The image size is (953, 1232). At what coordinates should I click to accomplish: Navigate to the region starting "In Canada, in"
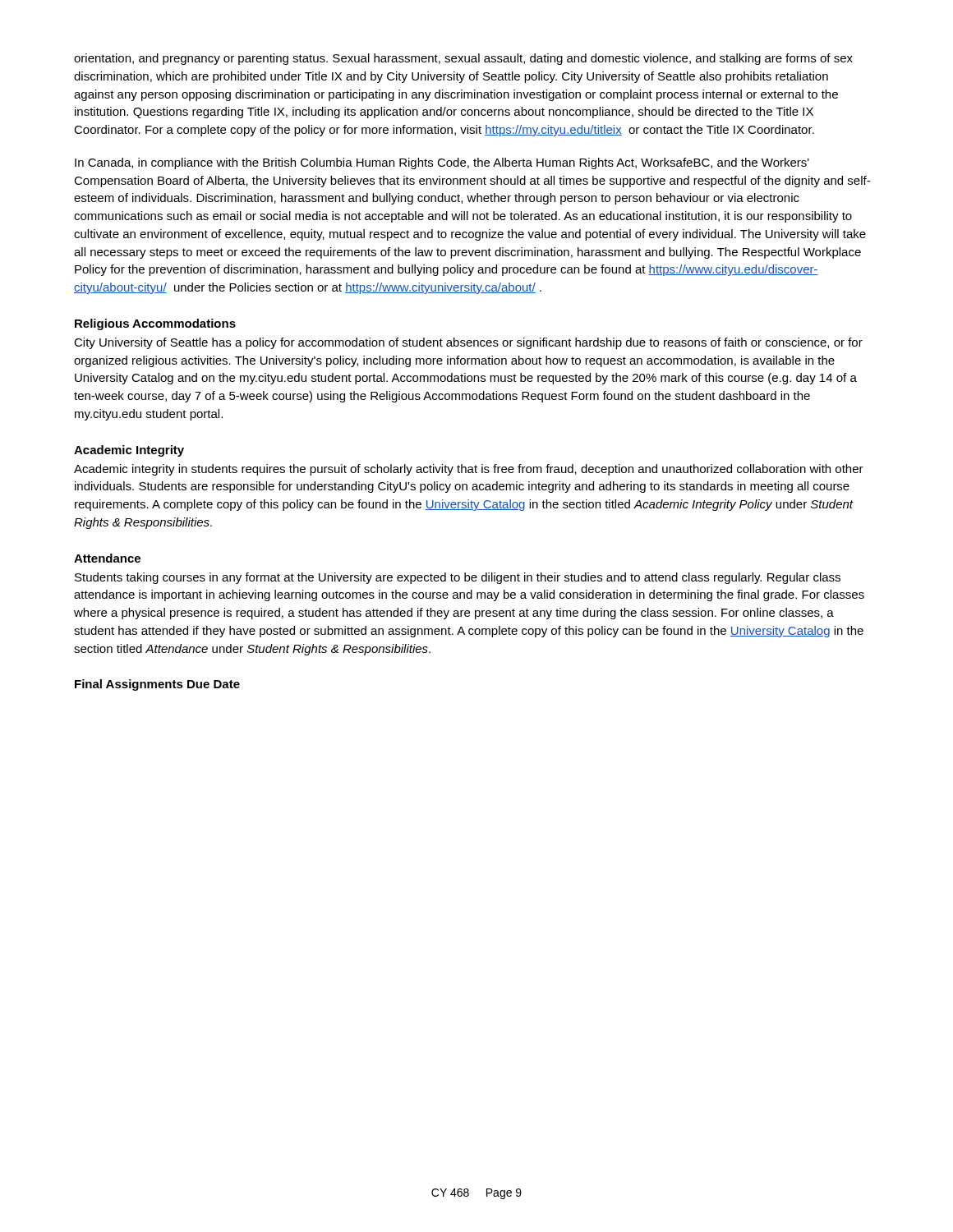472,225
